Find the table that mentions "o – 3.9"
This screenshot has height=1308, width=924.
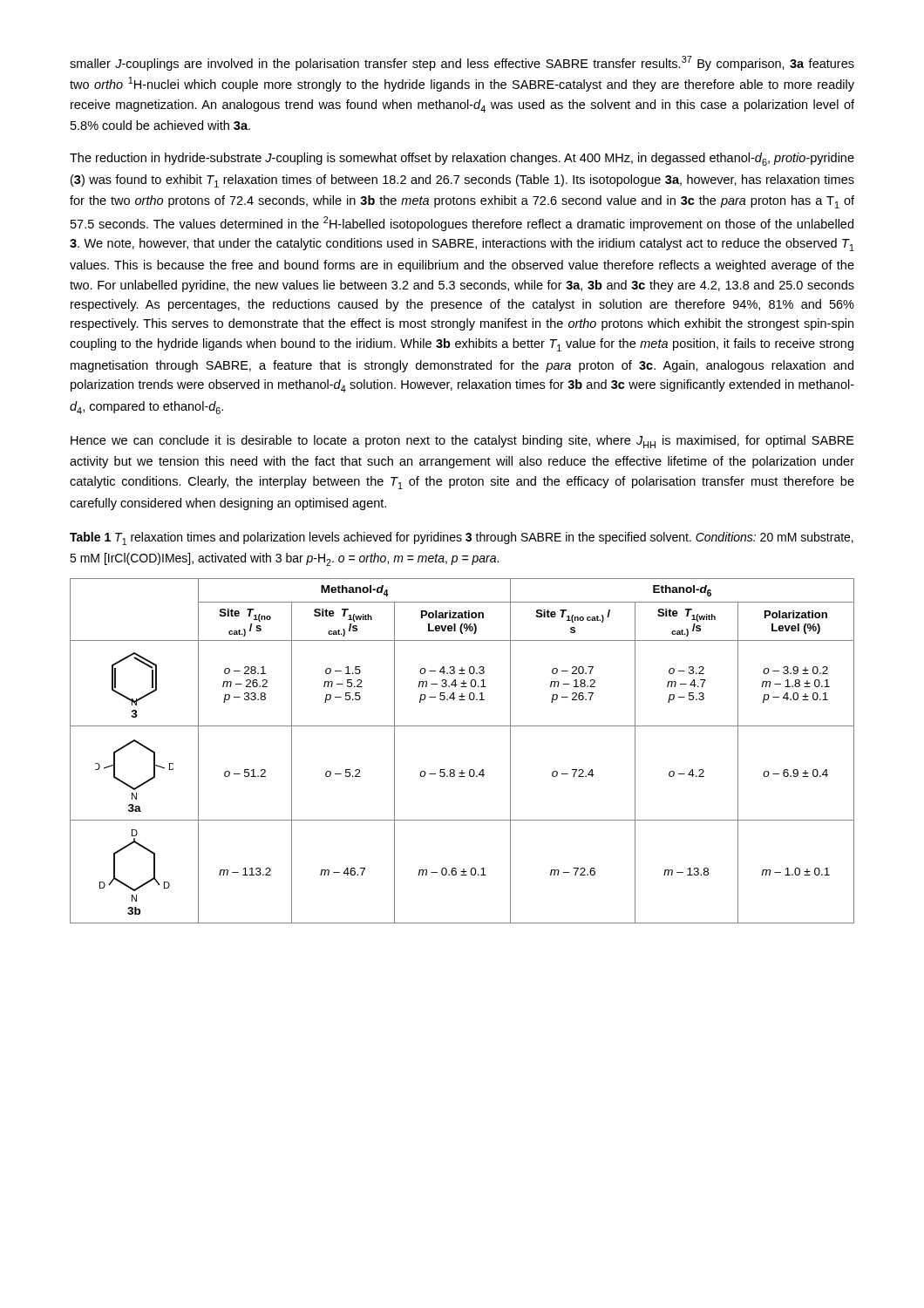pyautogui.click(x=462, y=751)
